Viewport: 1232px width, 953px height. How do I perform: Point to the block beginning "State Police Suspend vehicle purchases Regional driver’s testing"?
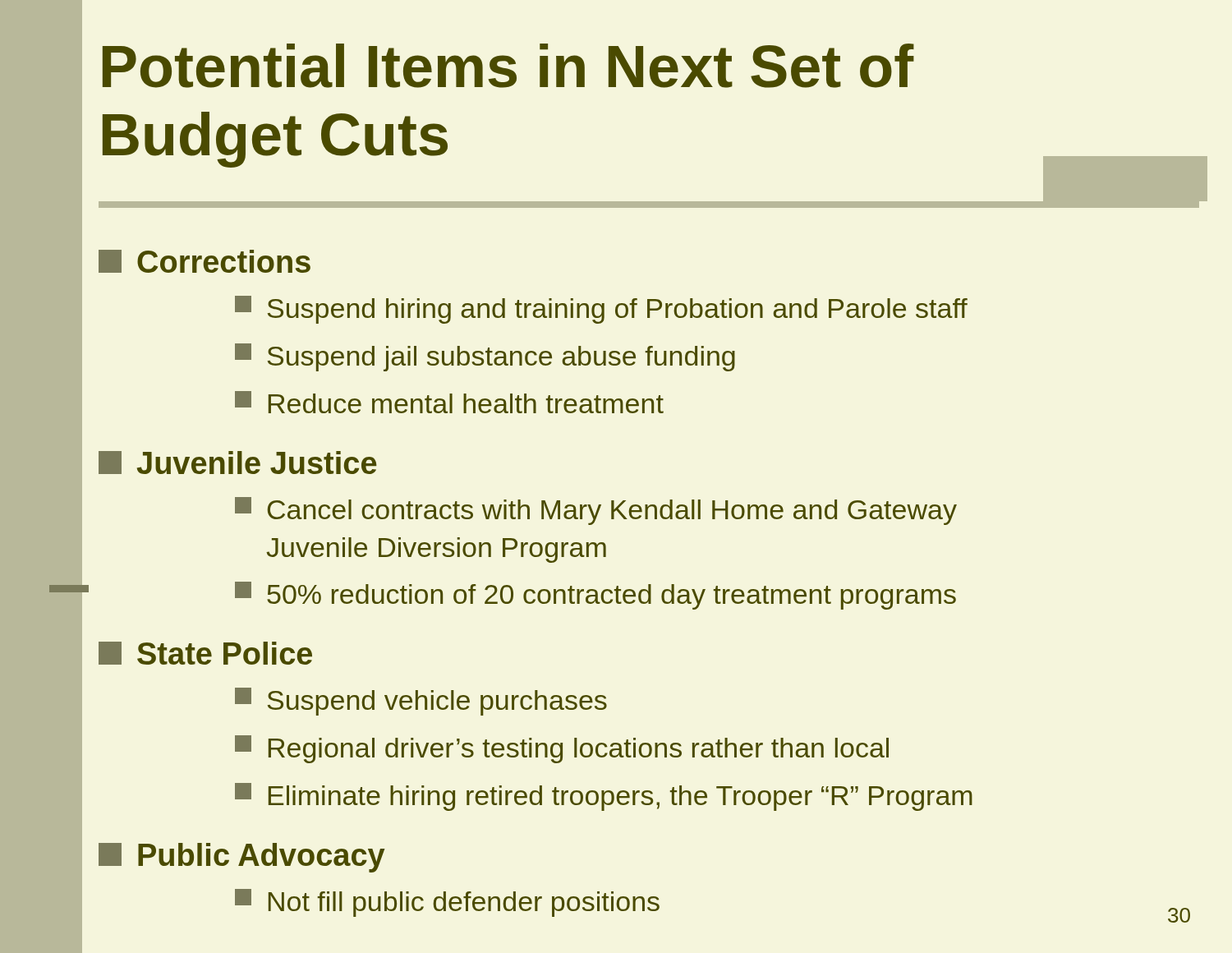(x=536, y=726)
